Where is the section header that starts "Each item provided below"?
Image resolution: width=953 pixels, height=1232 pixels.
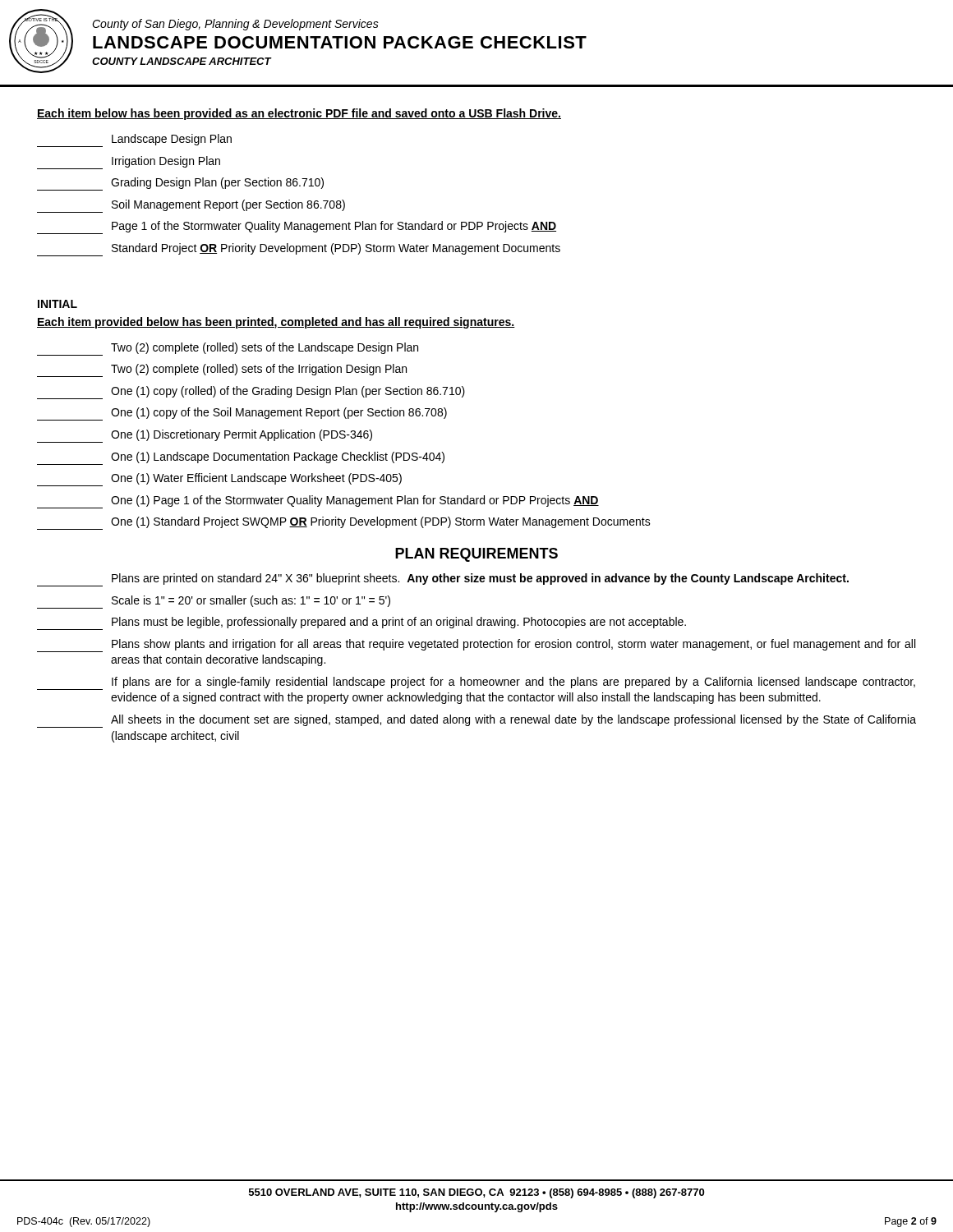(x=476, y=322)
